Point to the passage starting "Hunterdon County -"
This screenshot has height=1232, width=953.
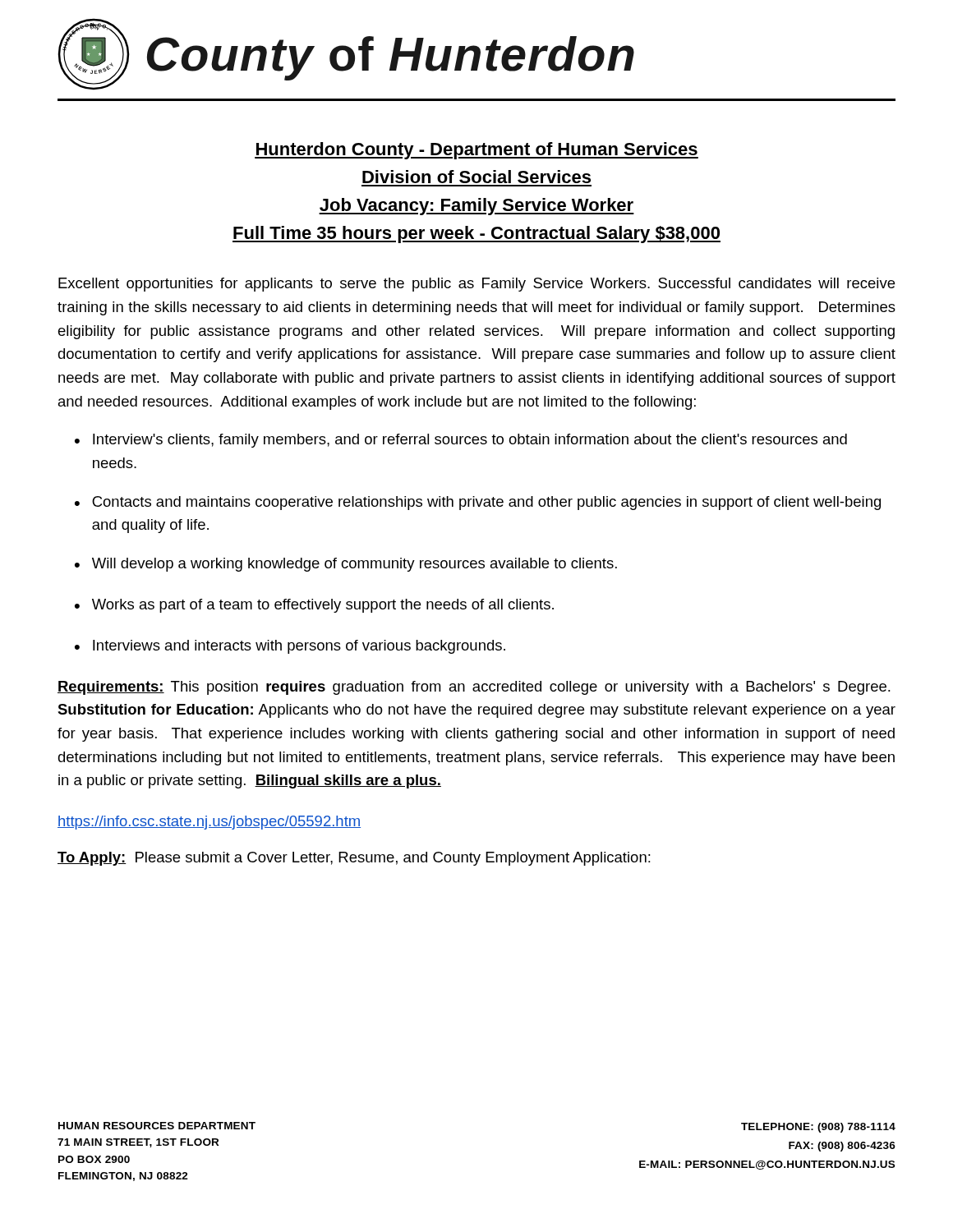[476, 192]
